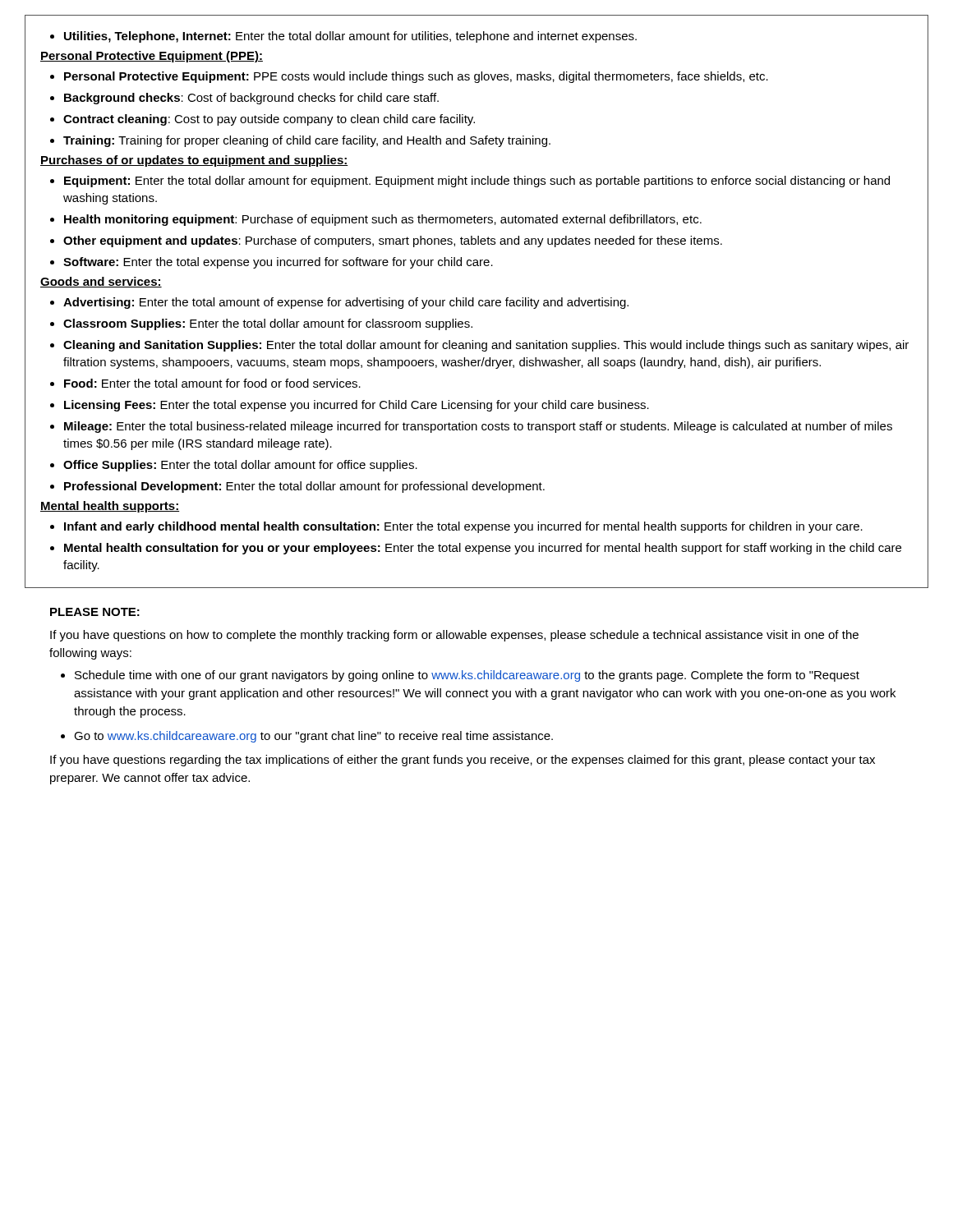The image size is (953, 1232).
Task: Navigate to the element starting "Software: Enter the total expense you"
Action: click(x=278, y=262)
